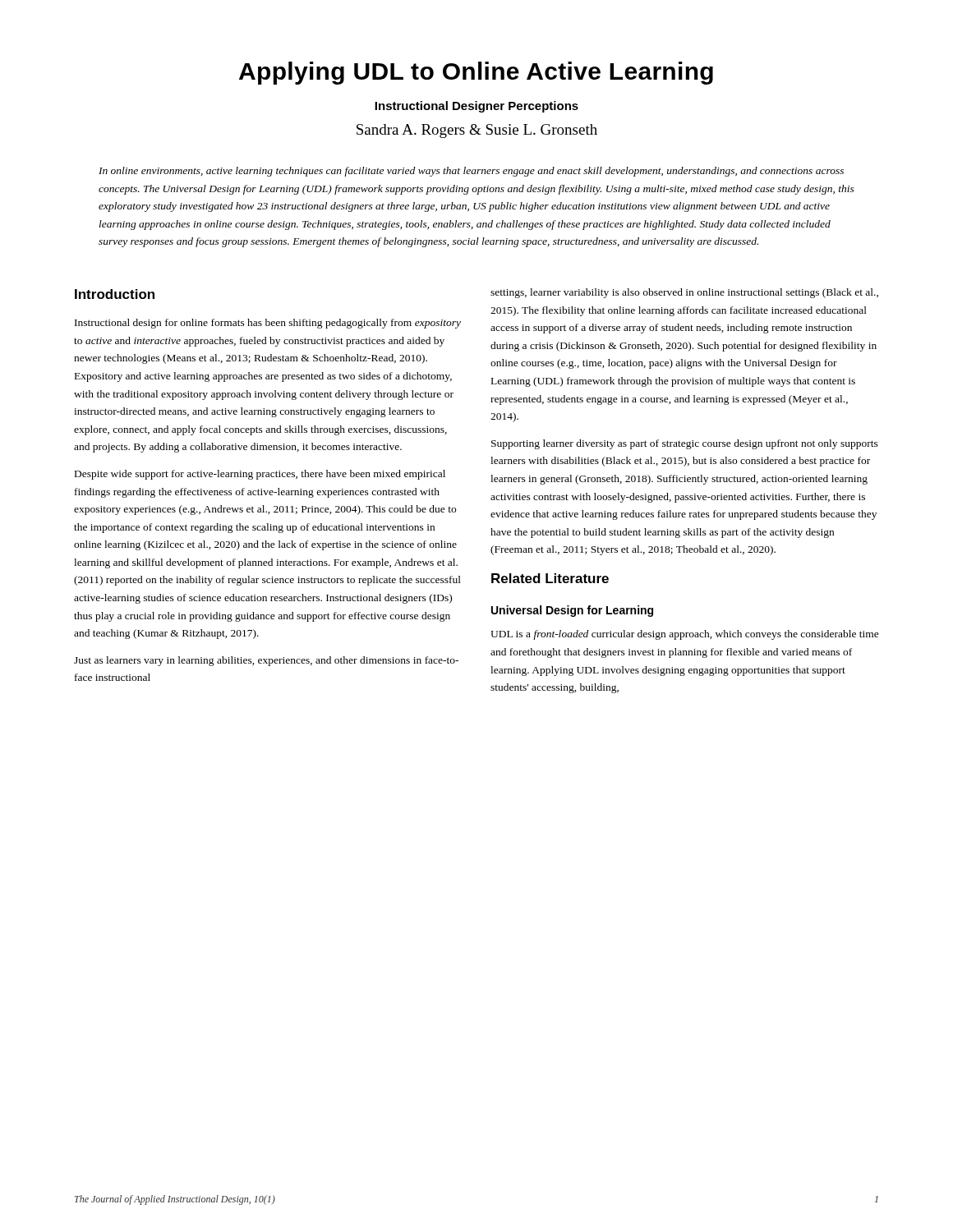Viewport: 953px width, 1232px height.
Task: Click on the title that reads "Applying UDL to"
Action: tap(476, 71)
